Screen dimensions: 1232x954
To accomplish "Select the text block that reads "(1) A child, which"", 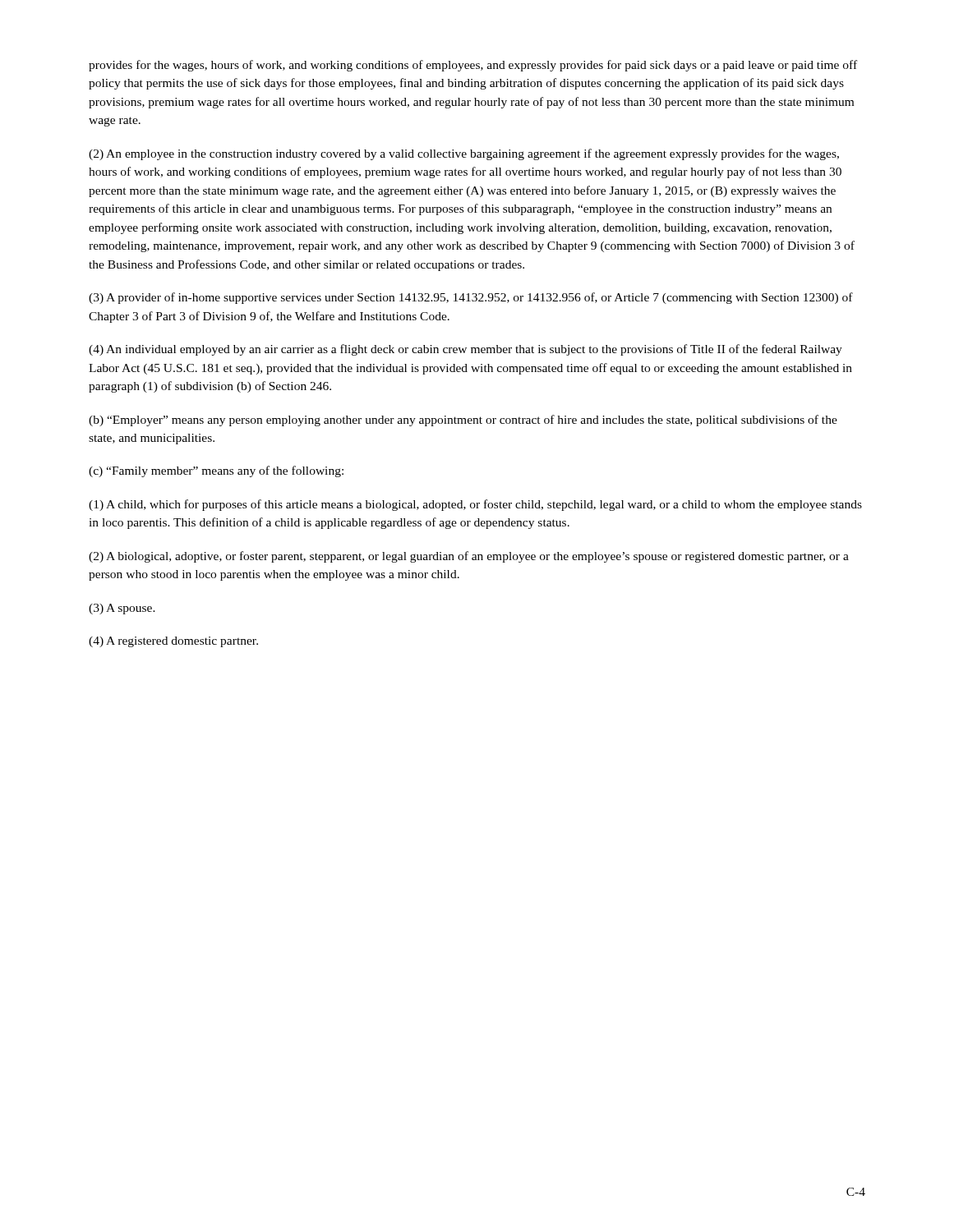I will [475, 513].
